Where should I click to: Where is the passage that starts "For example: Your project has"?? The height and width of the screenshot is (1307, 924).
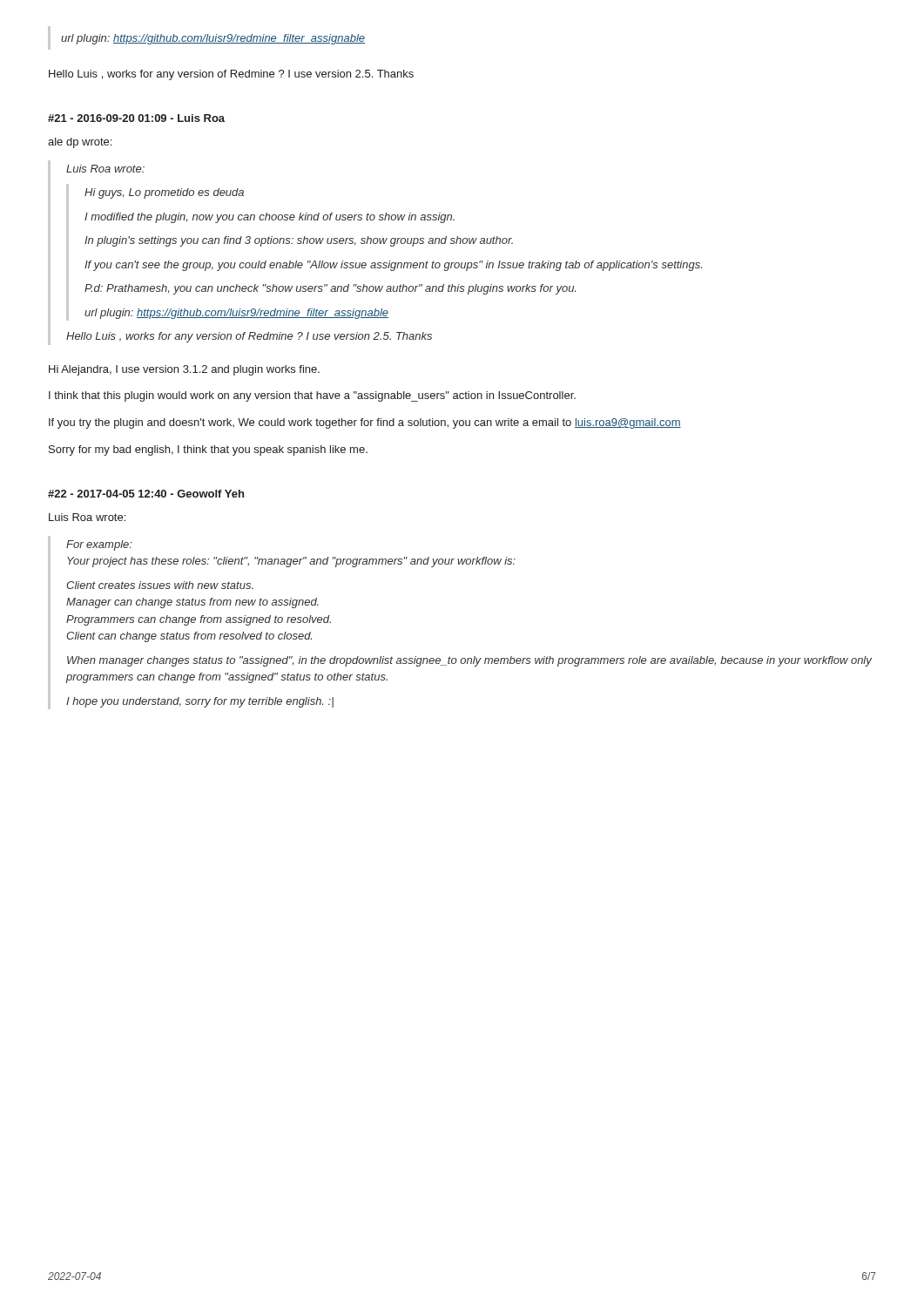click(99, 545)
